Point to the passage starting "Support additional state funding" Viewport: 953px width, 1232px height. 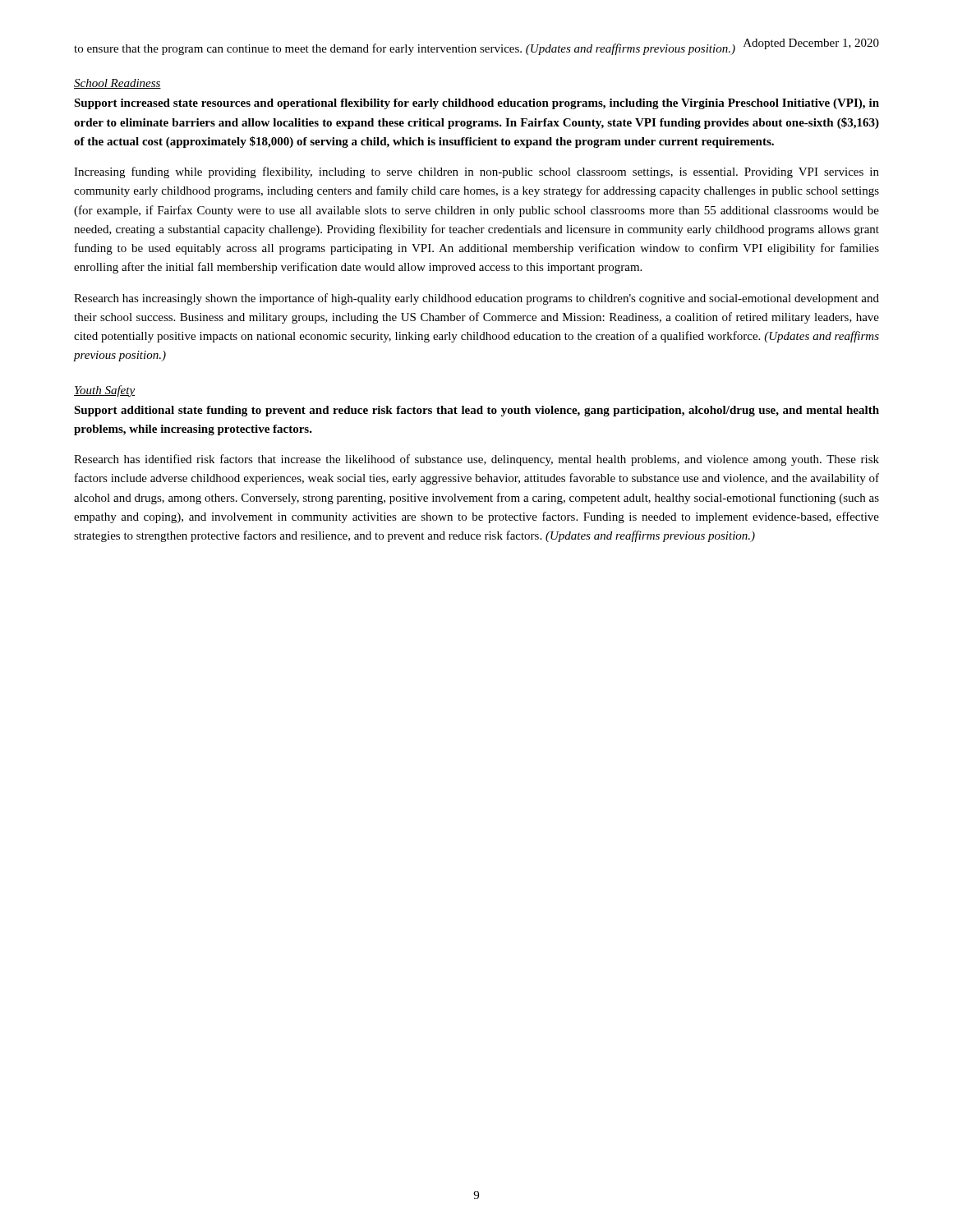476,419
